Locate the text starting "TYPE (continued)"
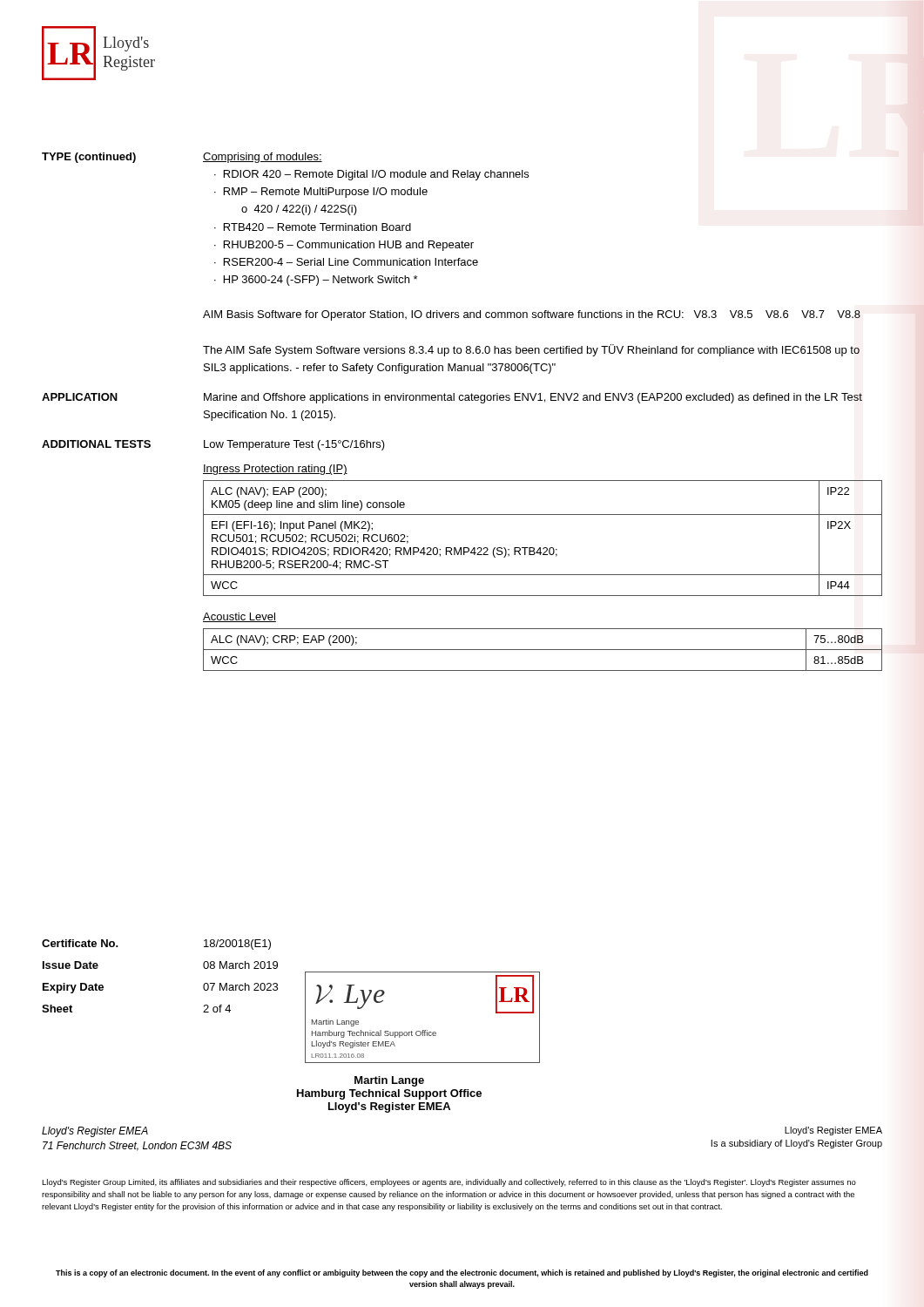 [x=89, y=156]
